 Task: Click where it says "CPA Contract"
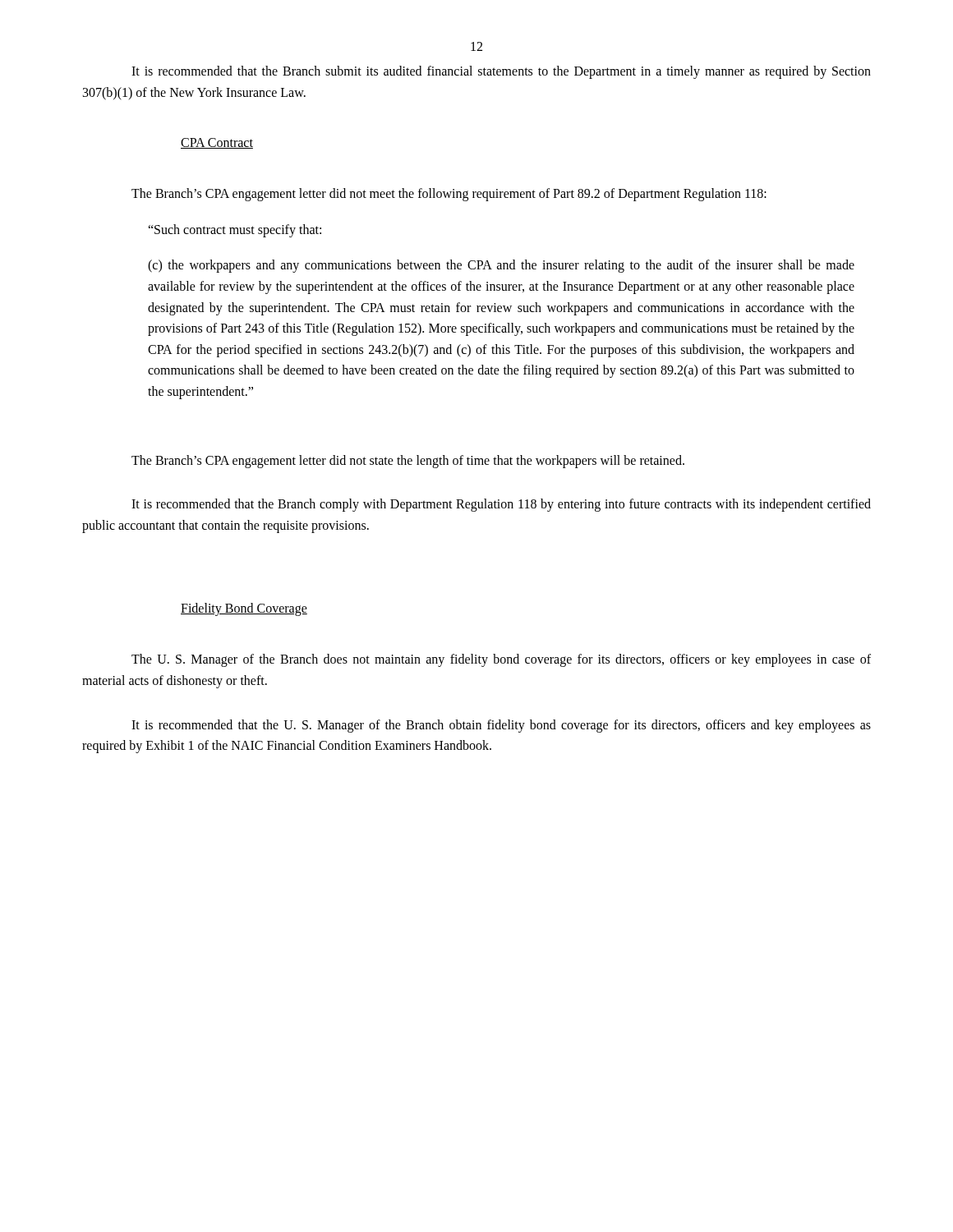(217, 143)
